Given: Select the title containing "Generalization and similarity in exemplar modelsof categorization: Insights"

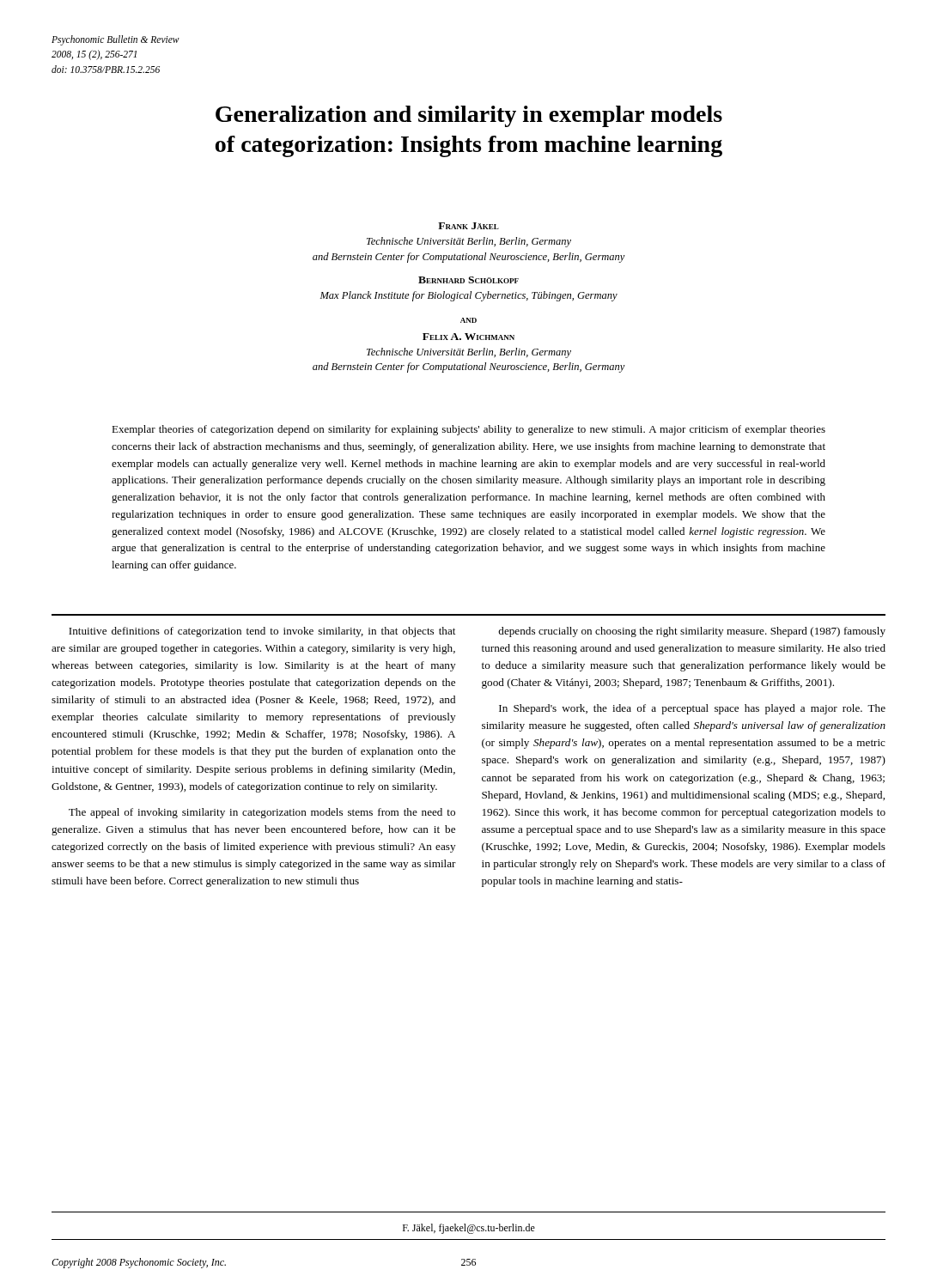Looking at the screenshot, I should point(468,129).
